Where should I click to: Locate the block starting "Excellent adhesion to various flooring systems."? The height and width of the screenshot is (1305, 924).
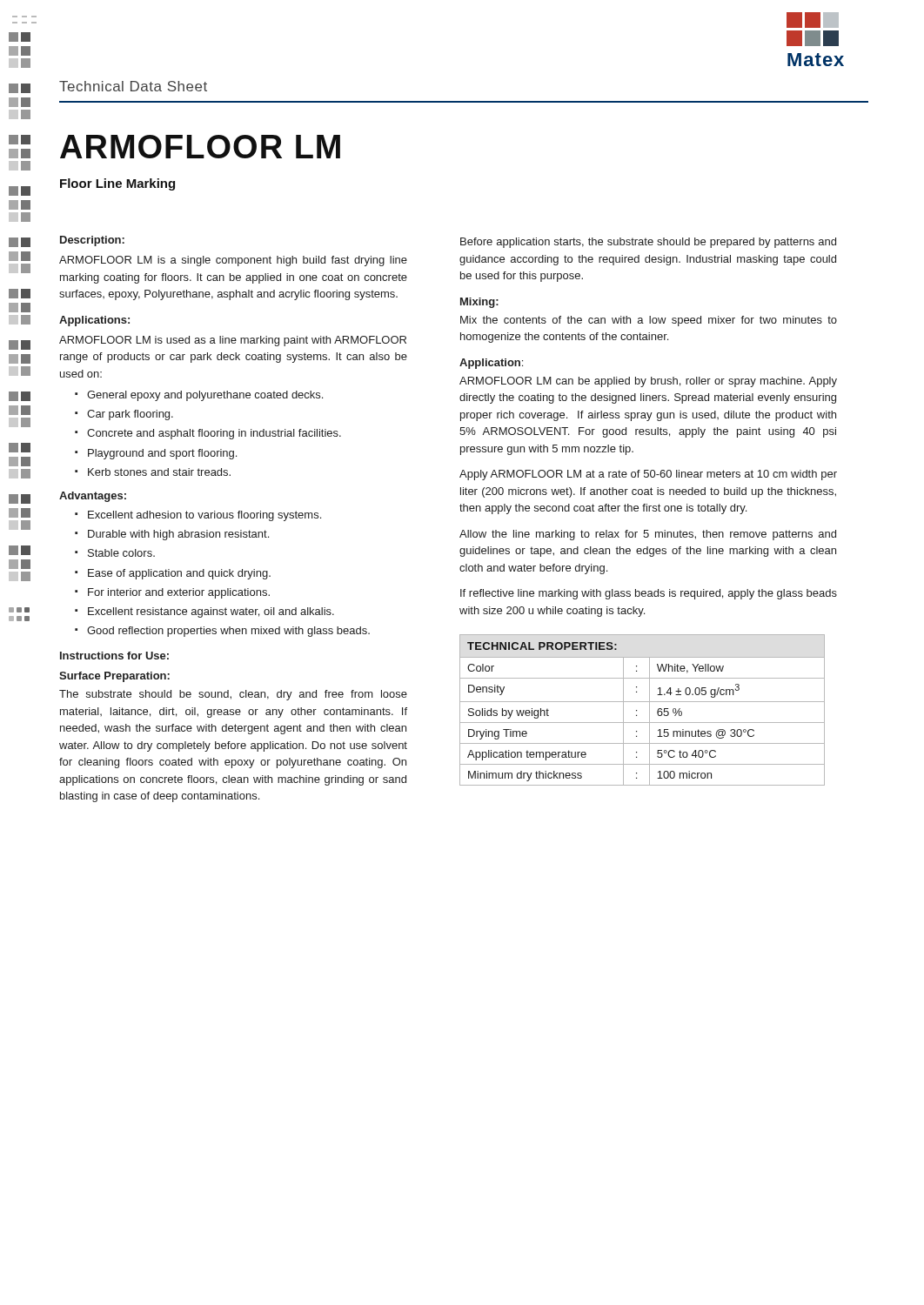click(205, 515)
